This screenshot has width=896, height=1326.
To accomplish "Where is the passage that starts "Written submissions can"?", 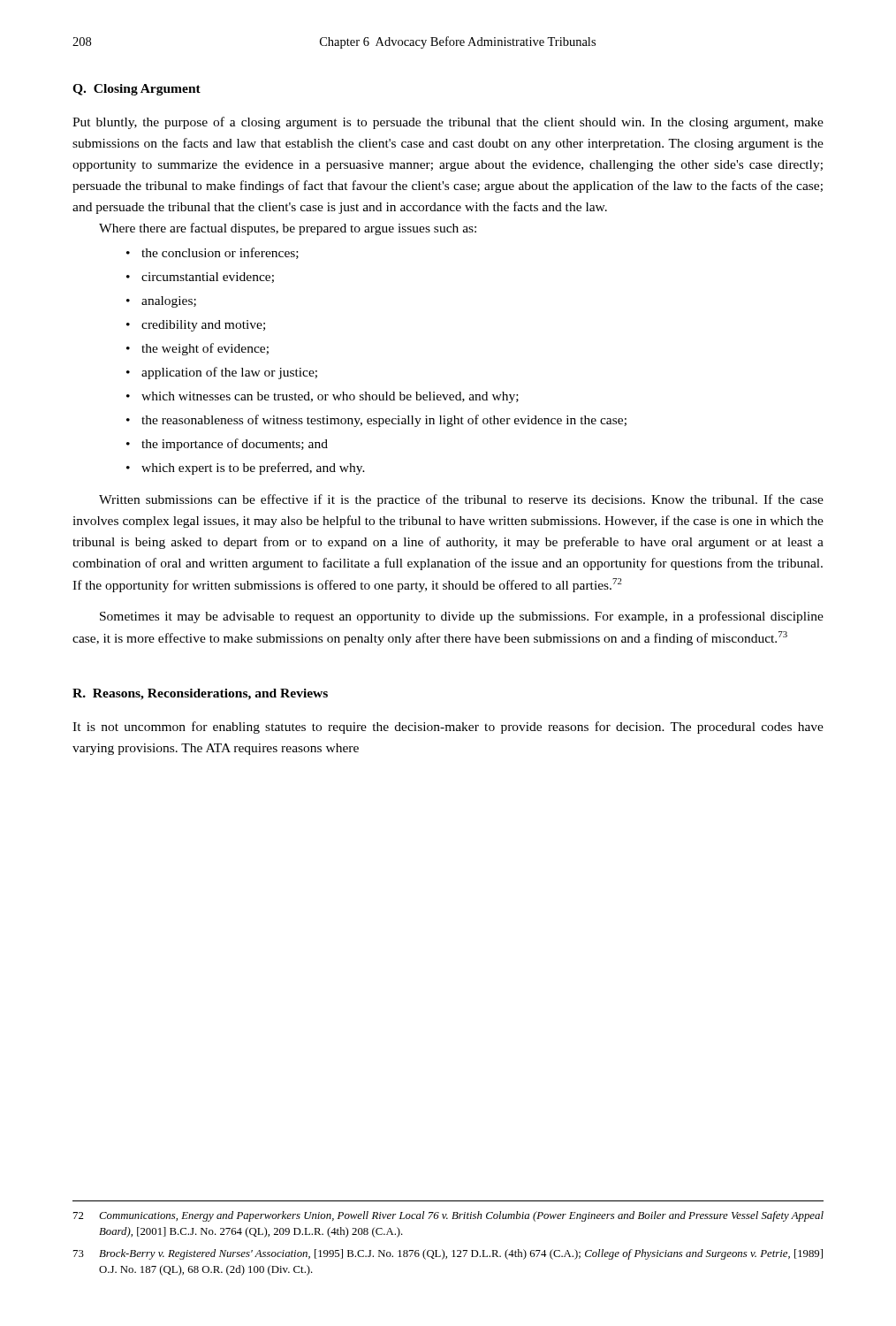I will click(448, 542).
